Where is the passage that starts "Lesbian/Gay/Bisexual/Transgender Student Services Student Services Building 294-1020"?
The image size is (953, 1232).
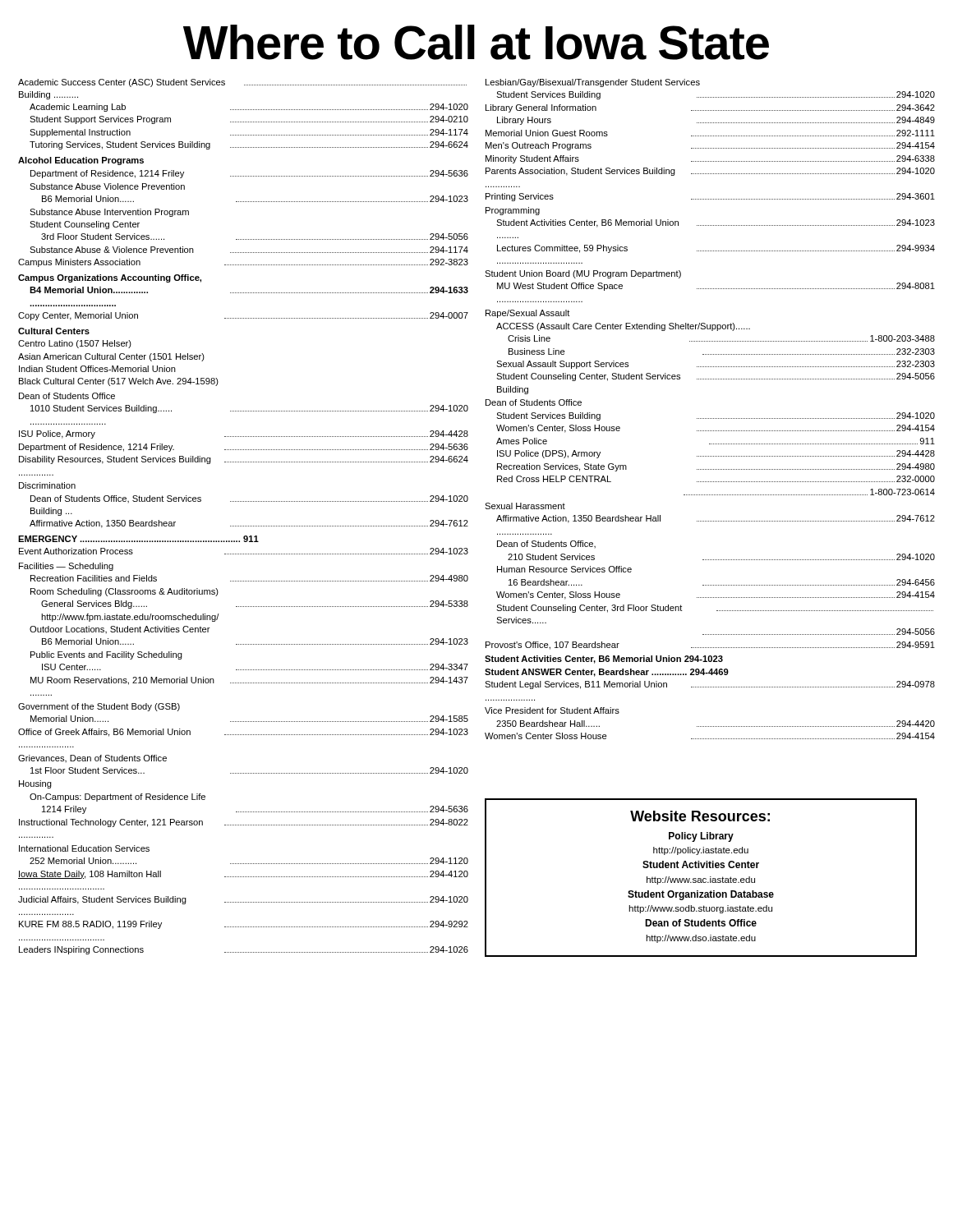710,410
